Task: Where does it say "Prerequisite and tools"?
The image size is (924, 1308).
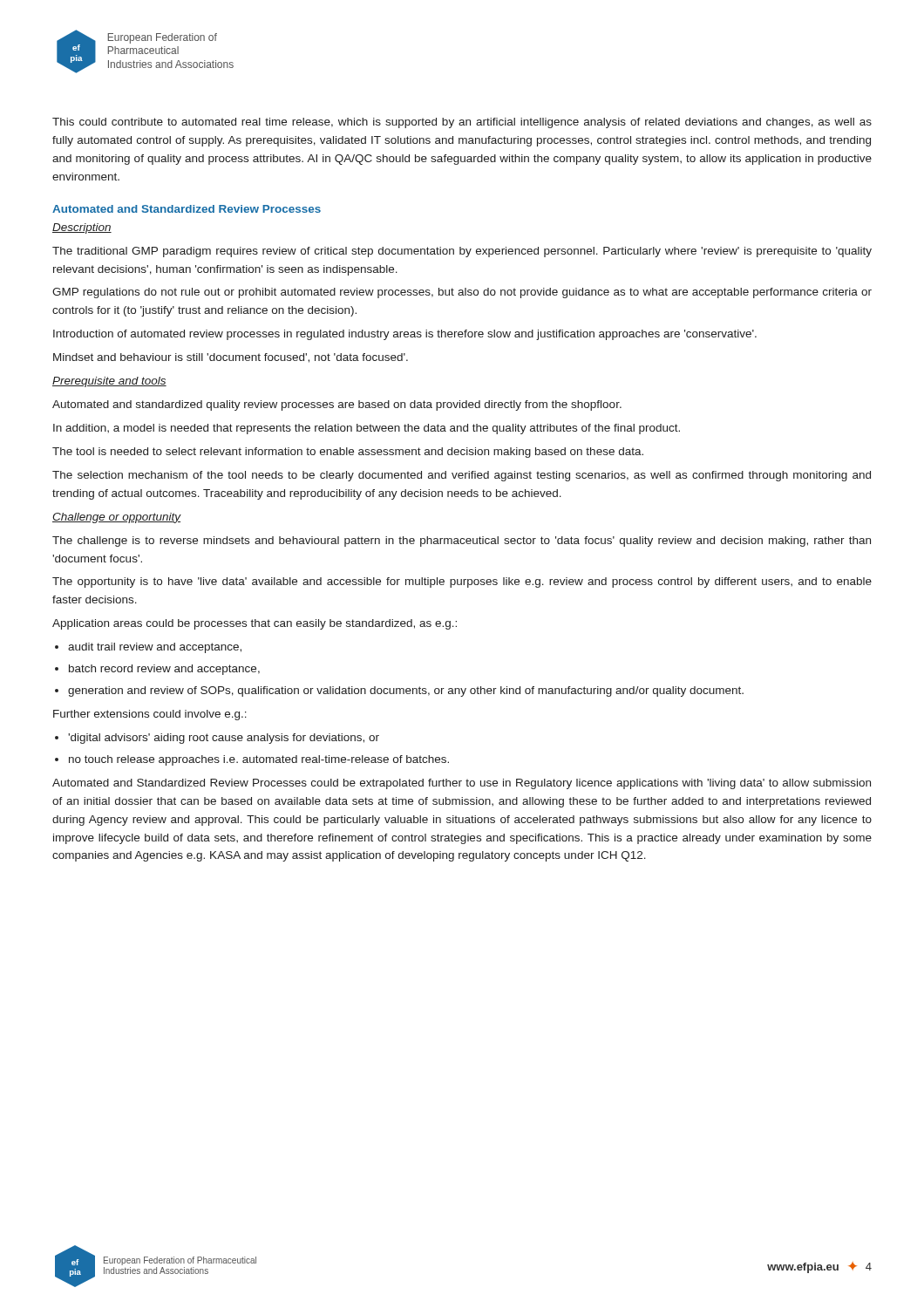Action: click(109, 381)
